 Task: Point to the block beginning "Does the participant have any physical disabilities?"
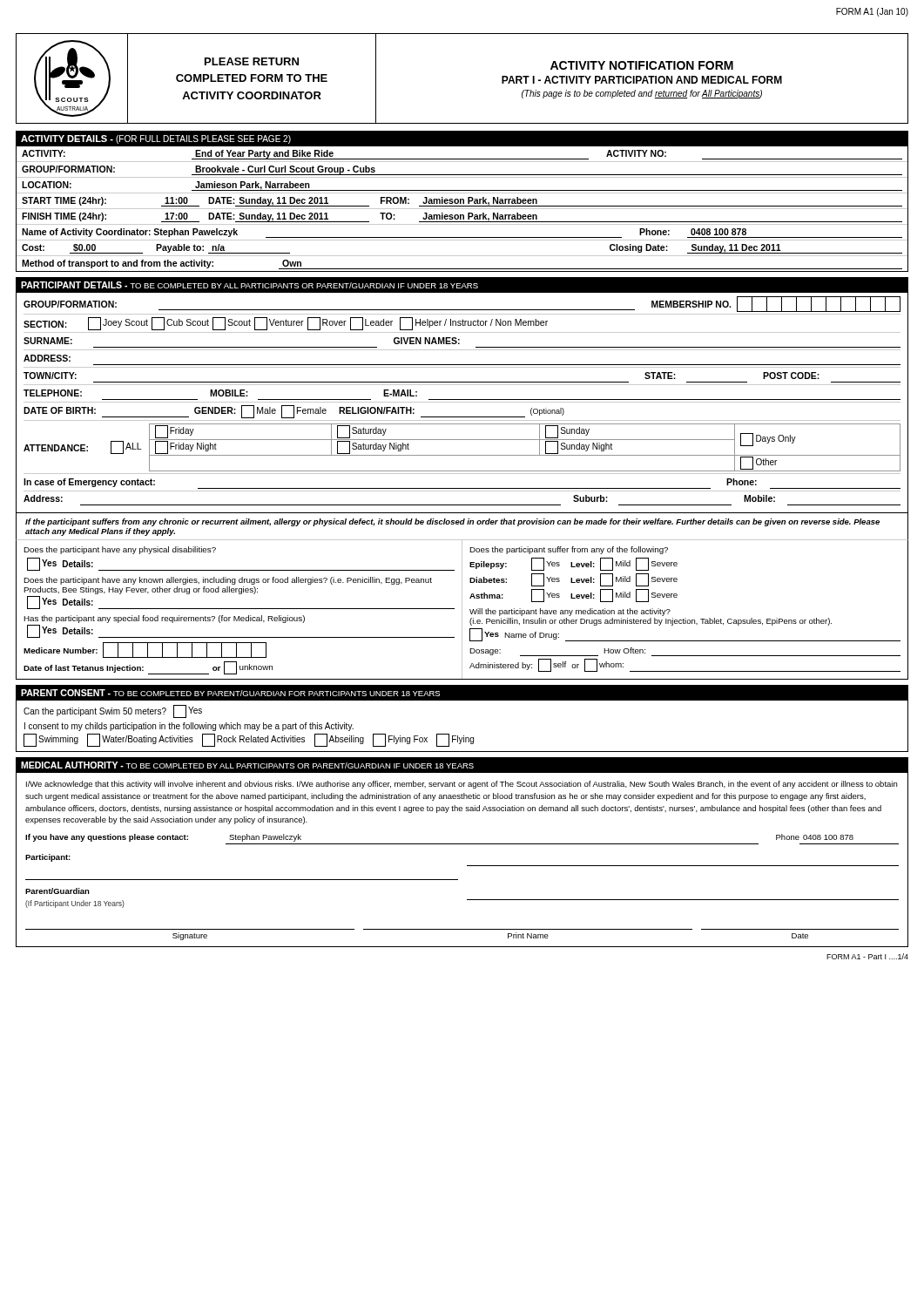462,609
